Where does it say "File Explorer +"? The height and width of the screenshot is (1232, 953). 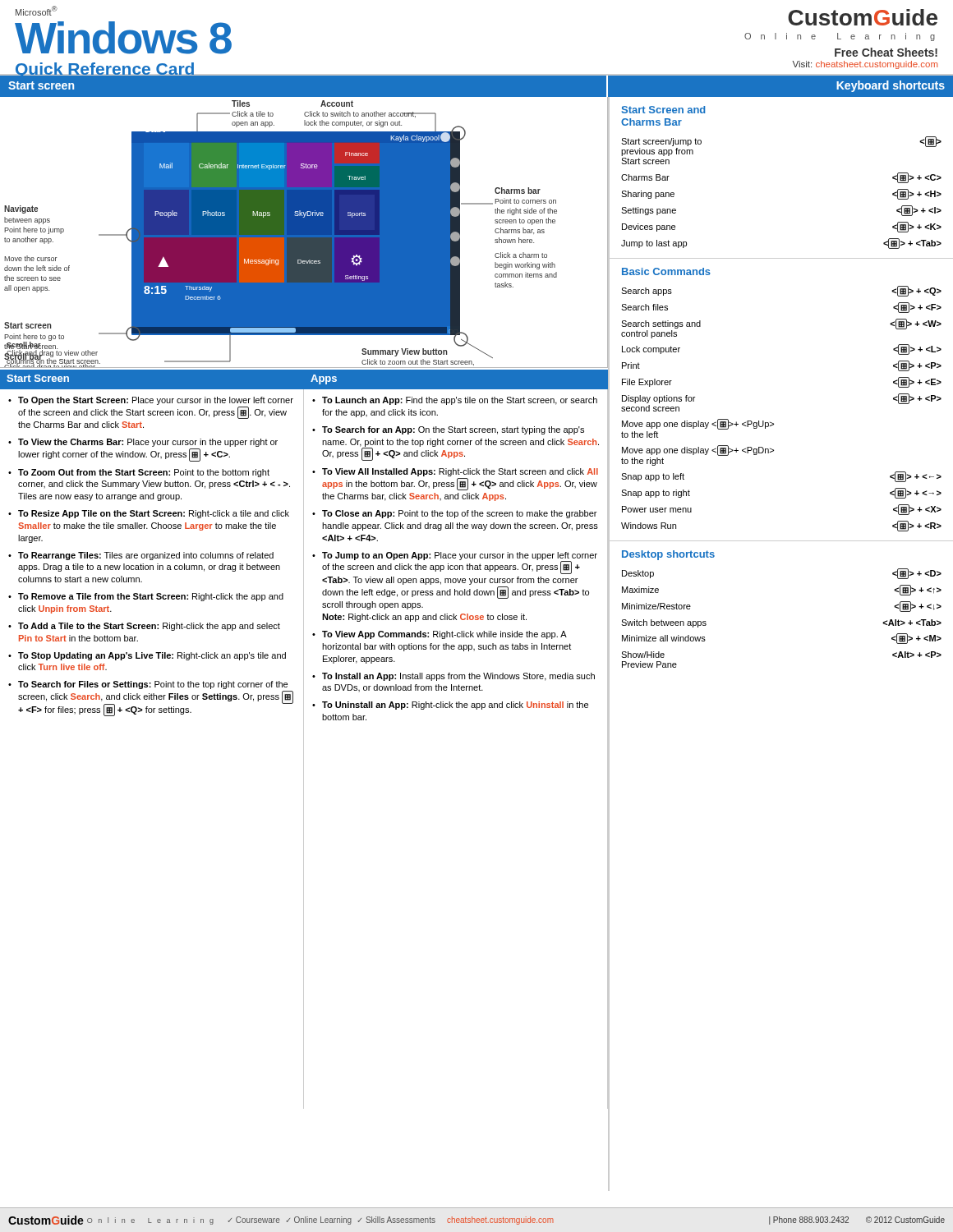(x=643, y=382)
